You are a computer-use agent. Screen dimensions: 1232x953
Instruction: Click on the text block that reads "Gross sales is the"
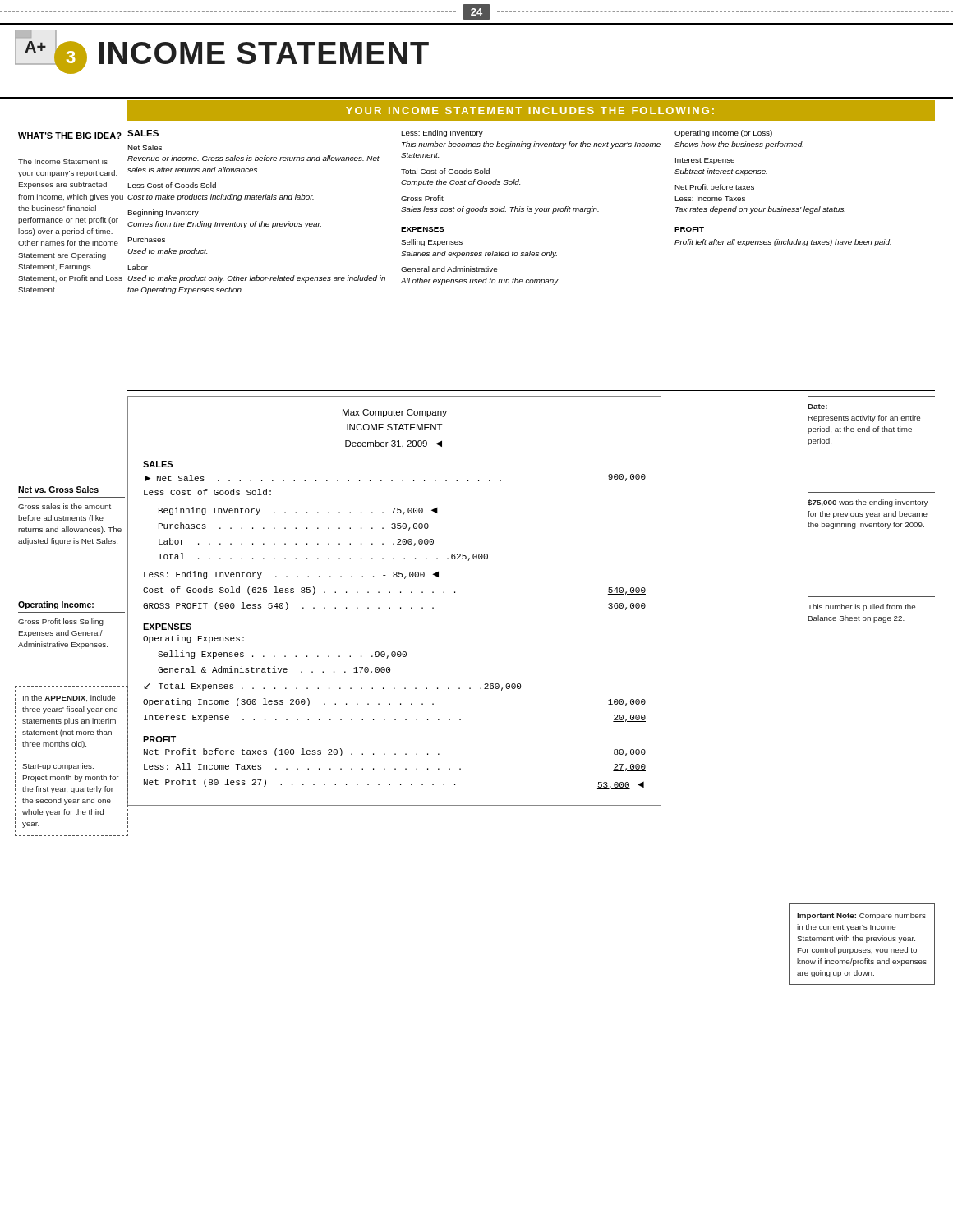point(70,523)
